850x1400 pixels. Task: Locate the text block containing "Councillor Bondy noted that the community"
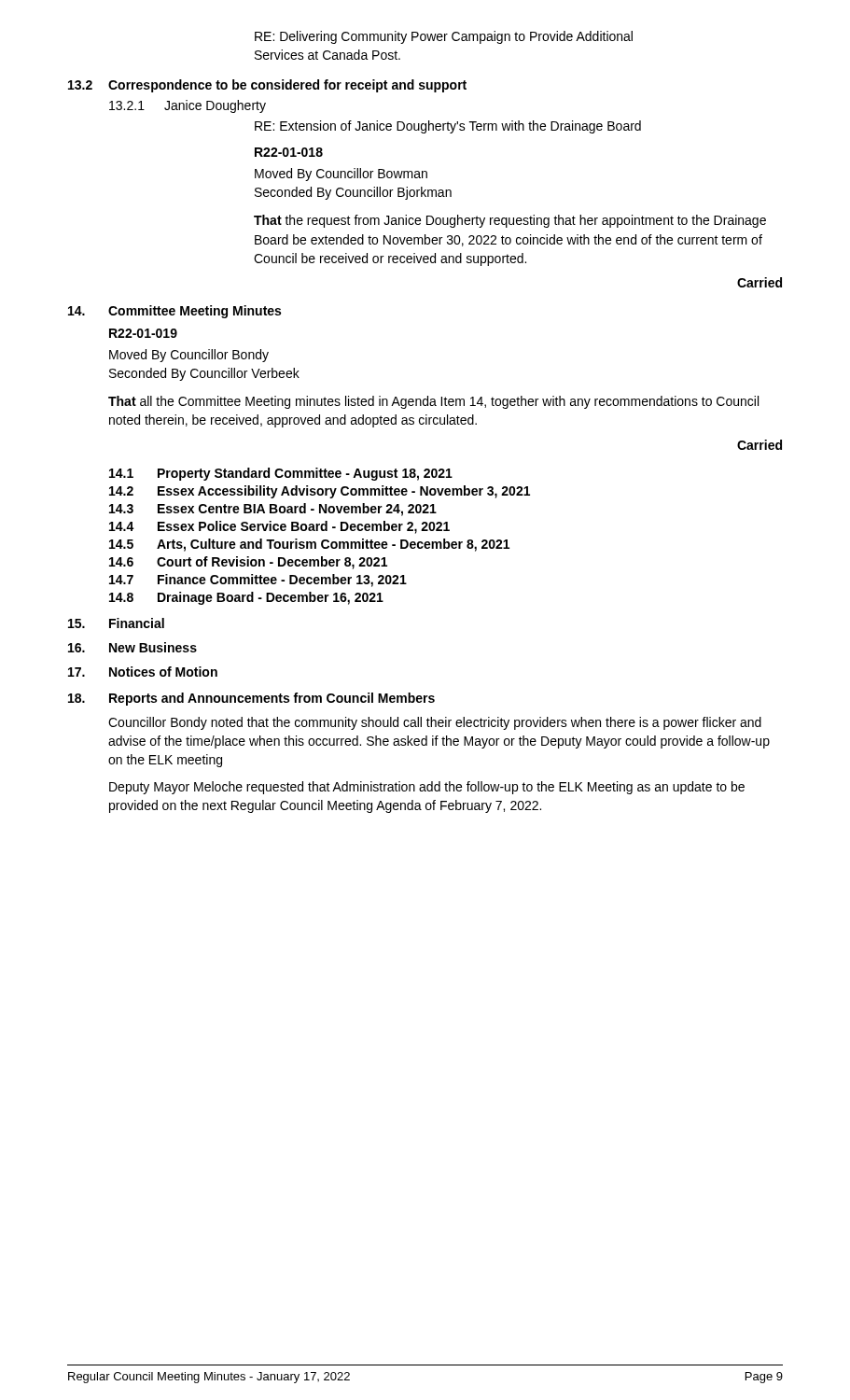point(439,741)
